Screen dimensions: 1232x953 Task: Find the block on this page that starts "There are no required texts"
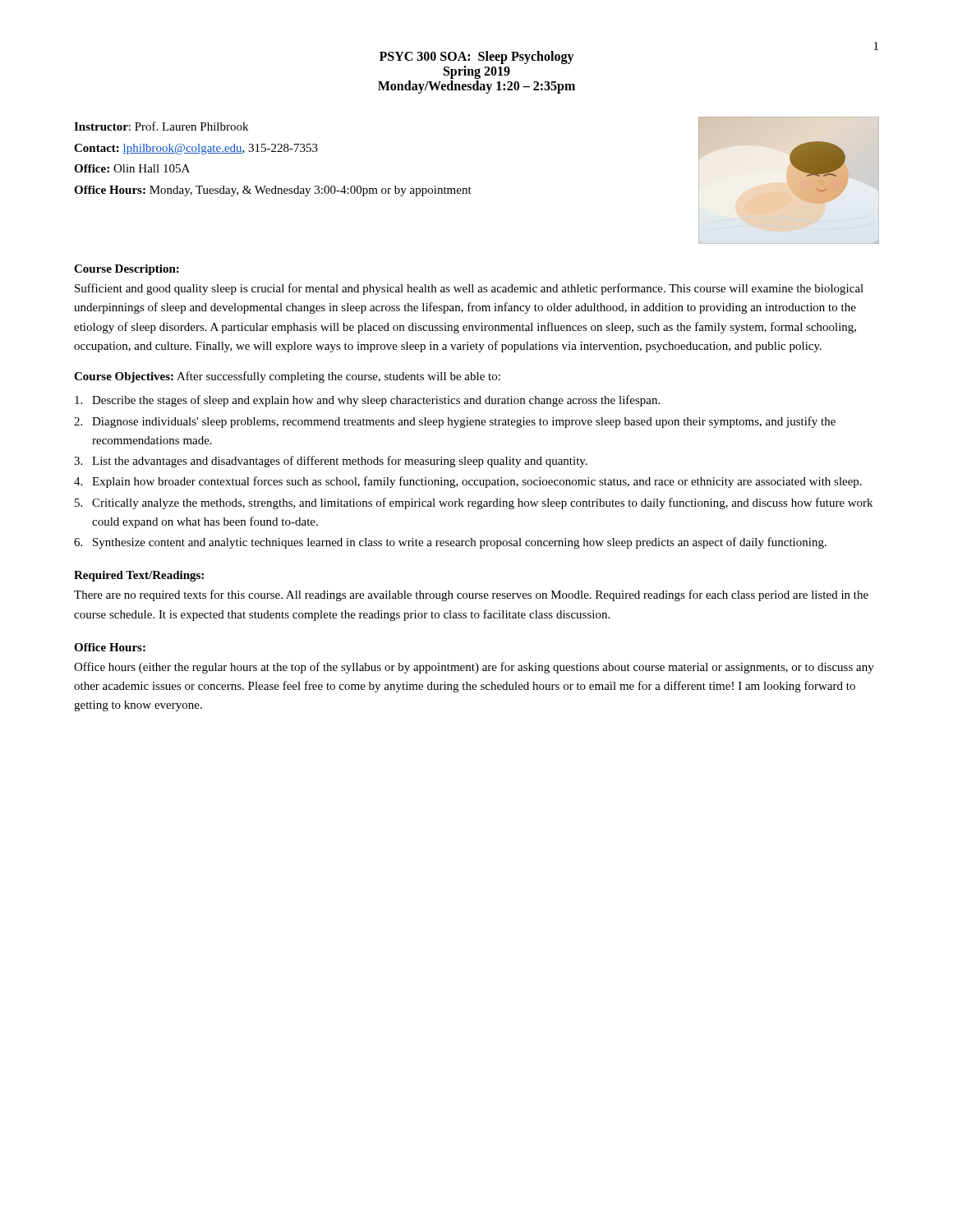(x=471, y=604)
